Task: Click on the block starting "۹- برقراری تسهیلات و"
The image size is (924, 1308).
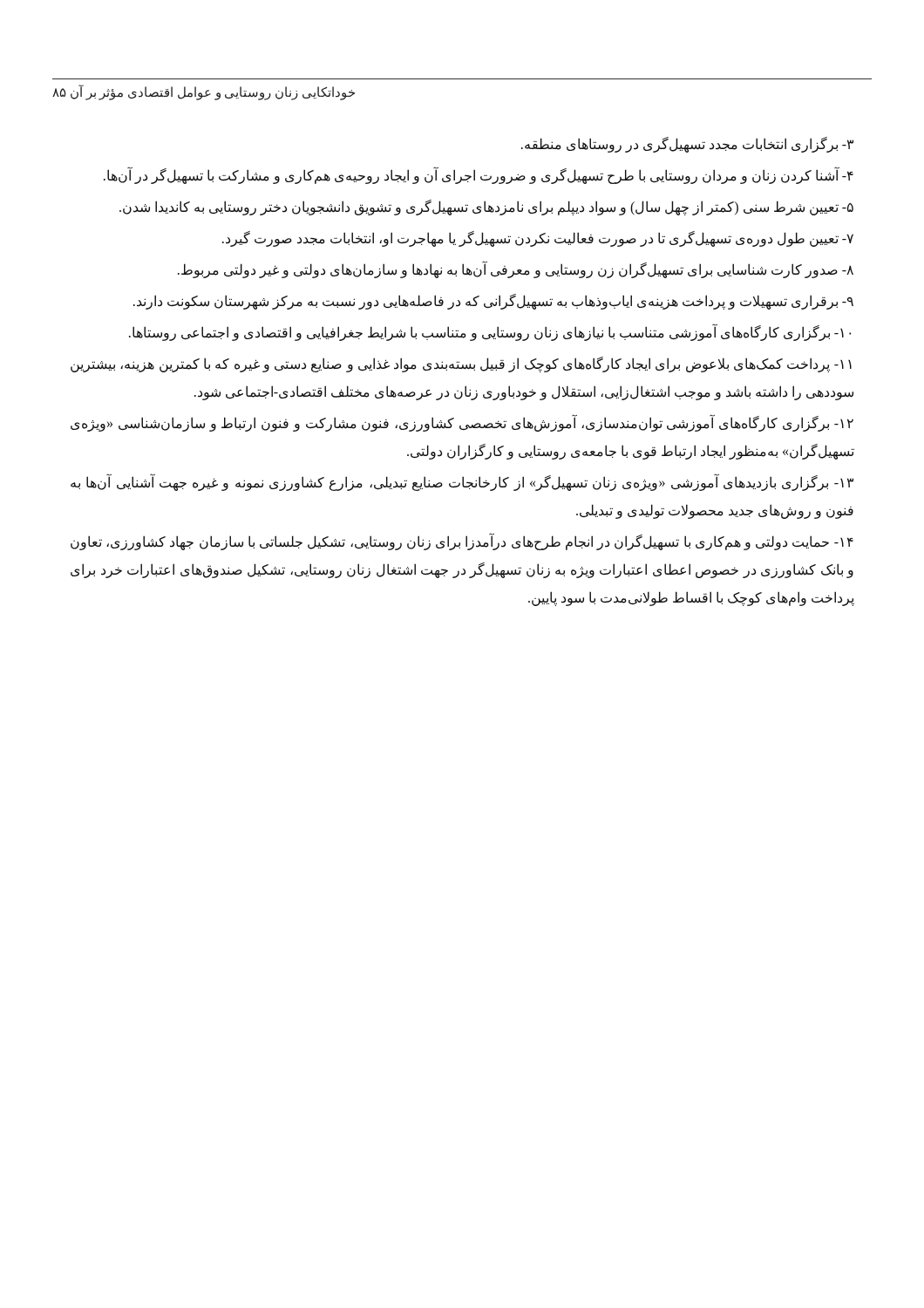Action: click(493, 301)
